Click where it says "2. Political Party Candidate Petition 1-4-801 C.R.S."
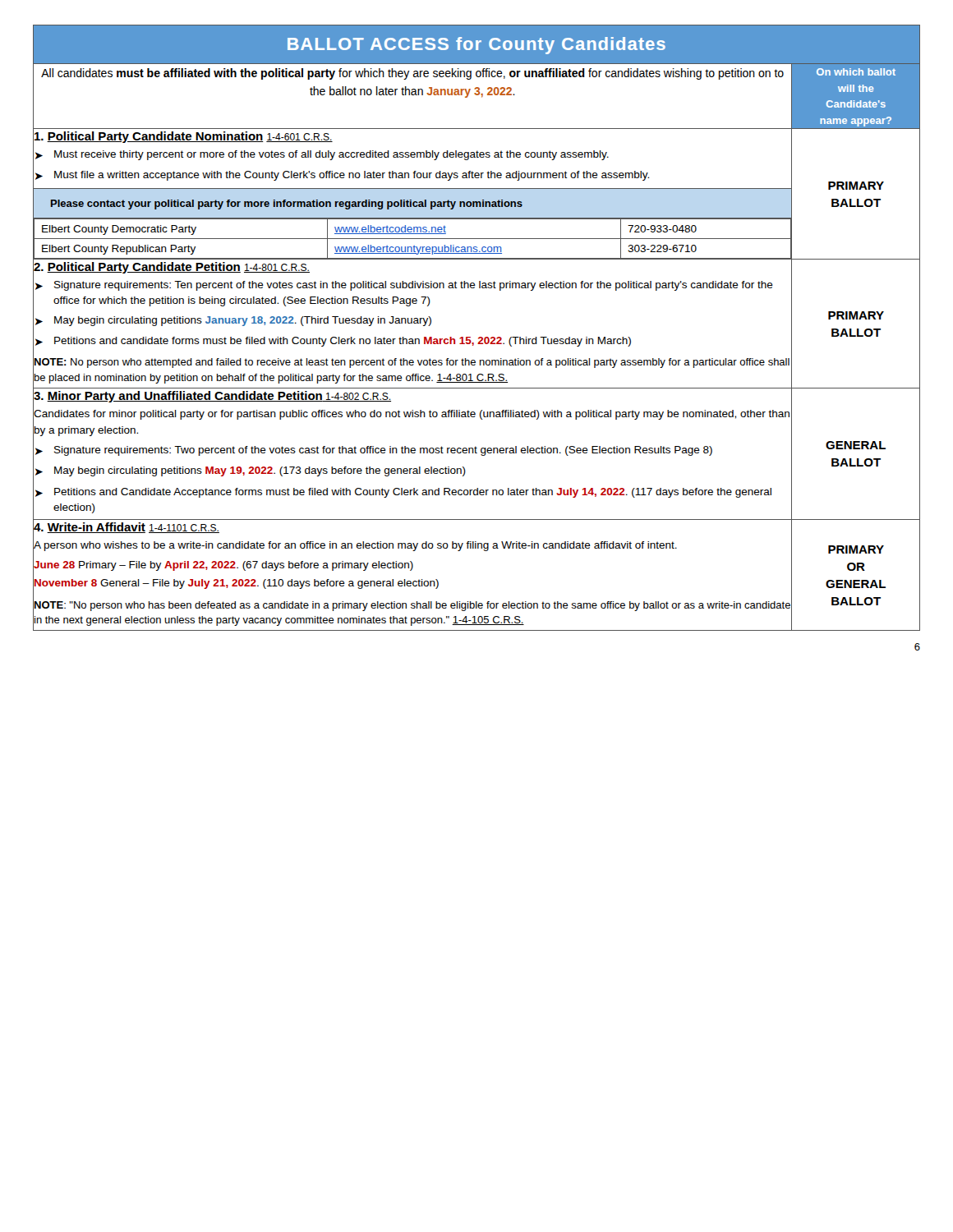Viewport: 953px width, 1232px height. point(413,266)
